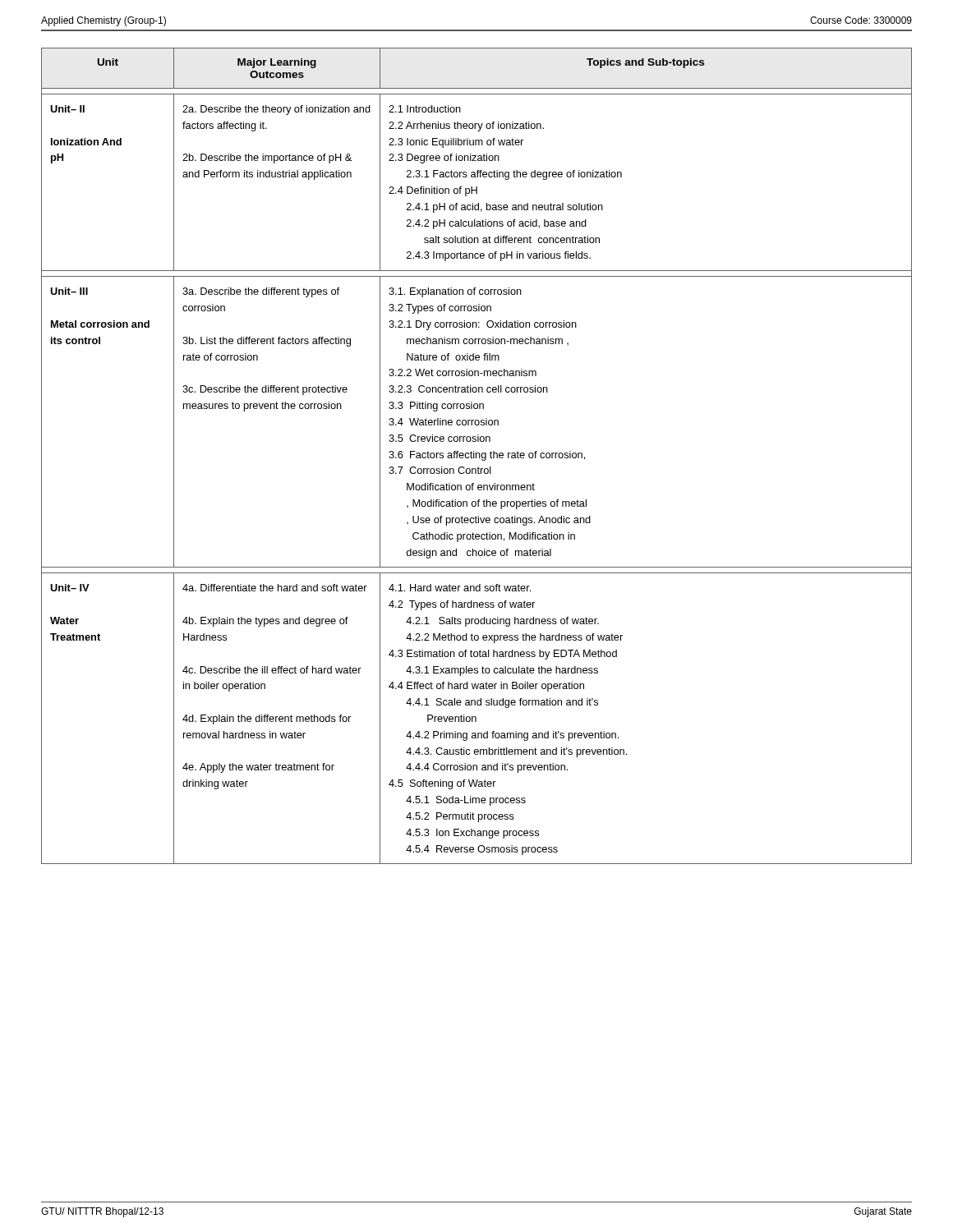The height and width of the screenshot is (1232, 953).
Task: Locate the table with the text "4.1. Hard water and"
Action: click(476, 619)
